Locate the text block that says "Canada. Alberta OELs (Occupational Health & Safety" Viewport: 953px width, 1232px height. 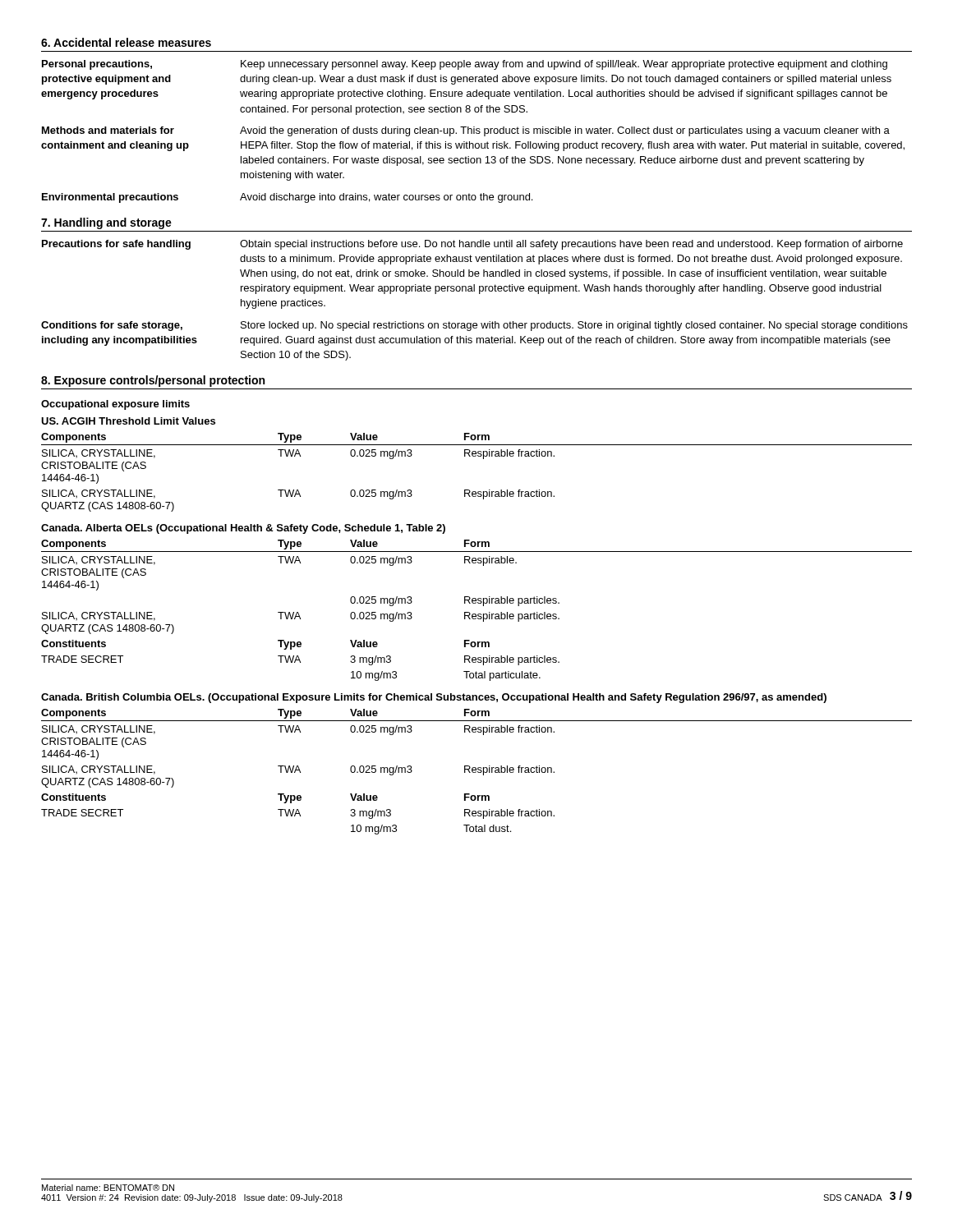(243, 528)
